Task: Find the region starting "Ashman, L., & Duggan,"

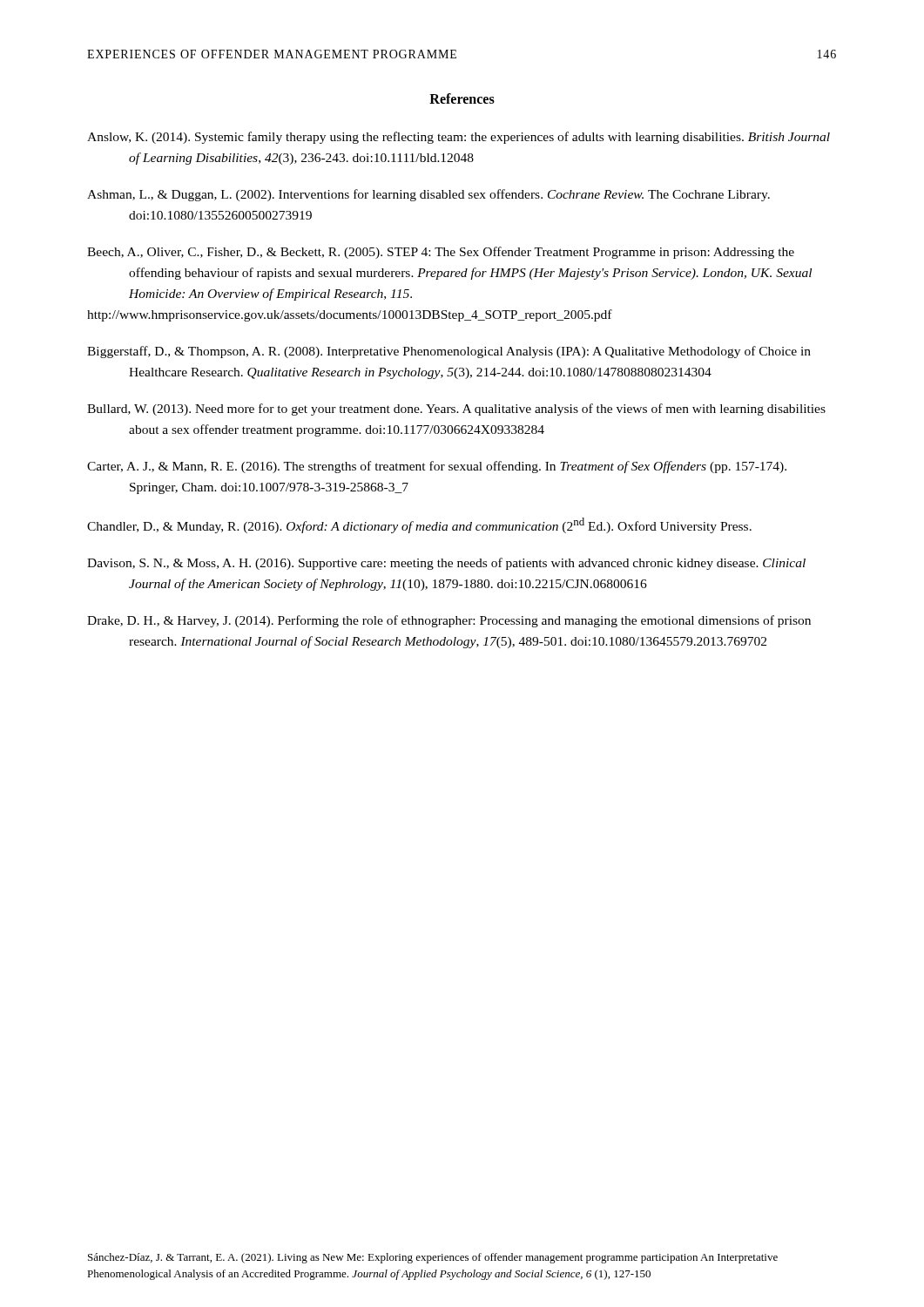Action: pos(430,204)
